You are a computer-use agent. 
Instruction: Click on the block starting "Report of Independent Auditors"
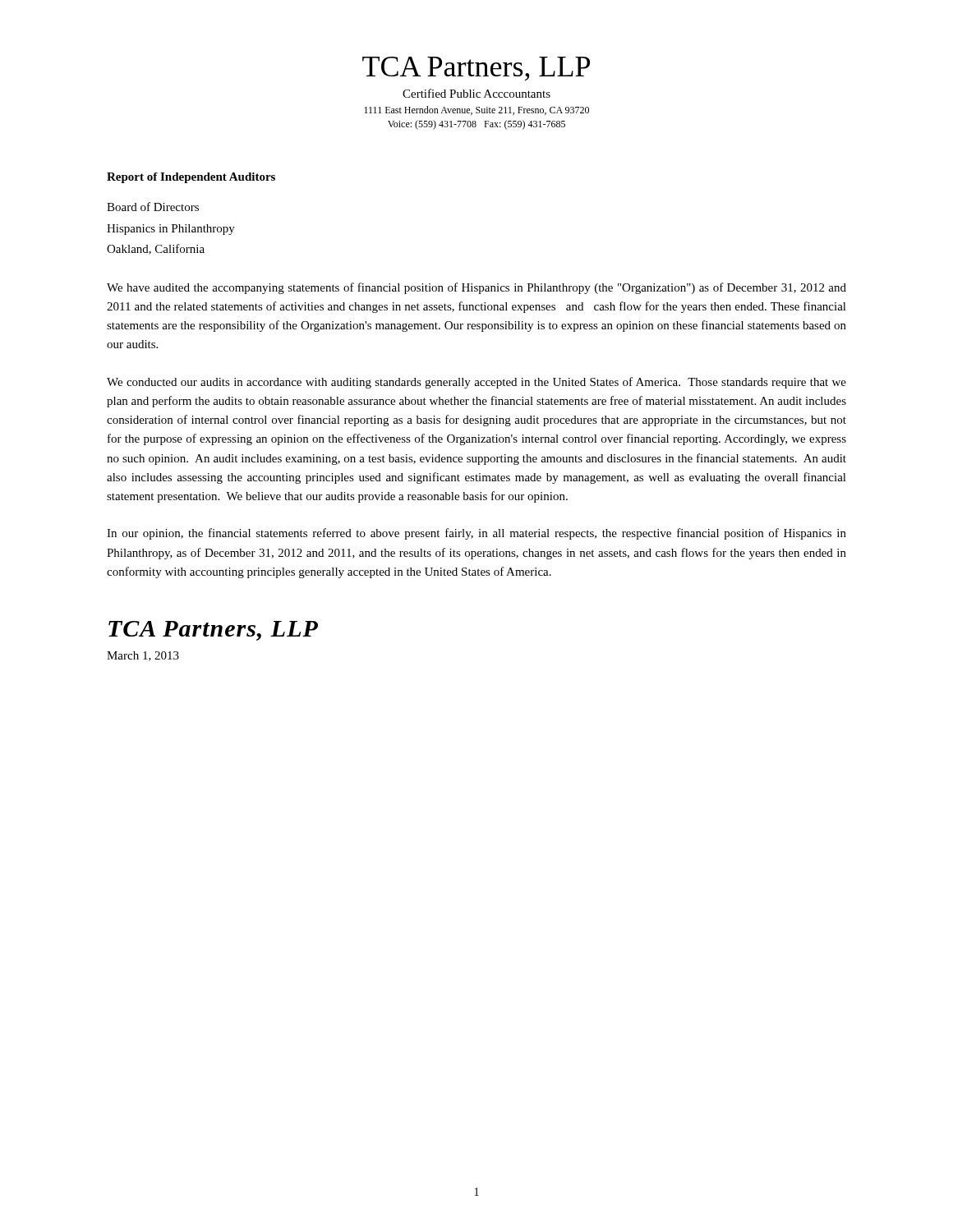pos(191,177)
